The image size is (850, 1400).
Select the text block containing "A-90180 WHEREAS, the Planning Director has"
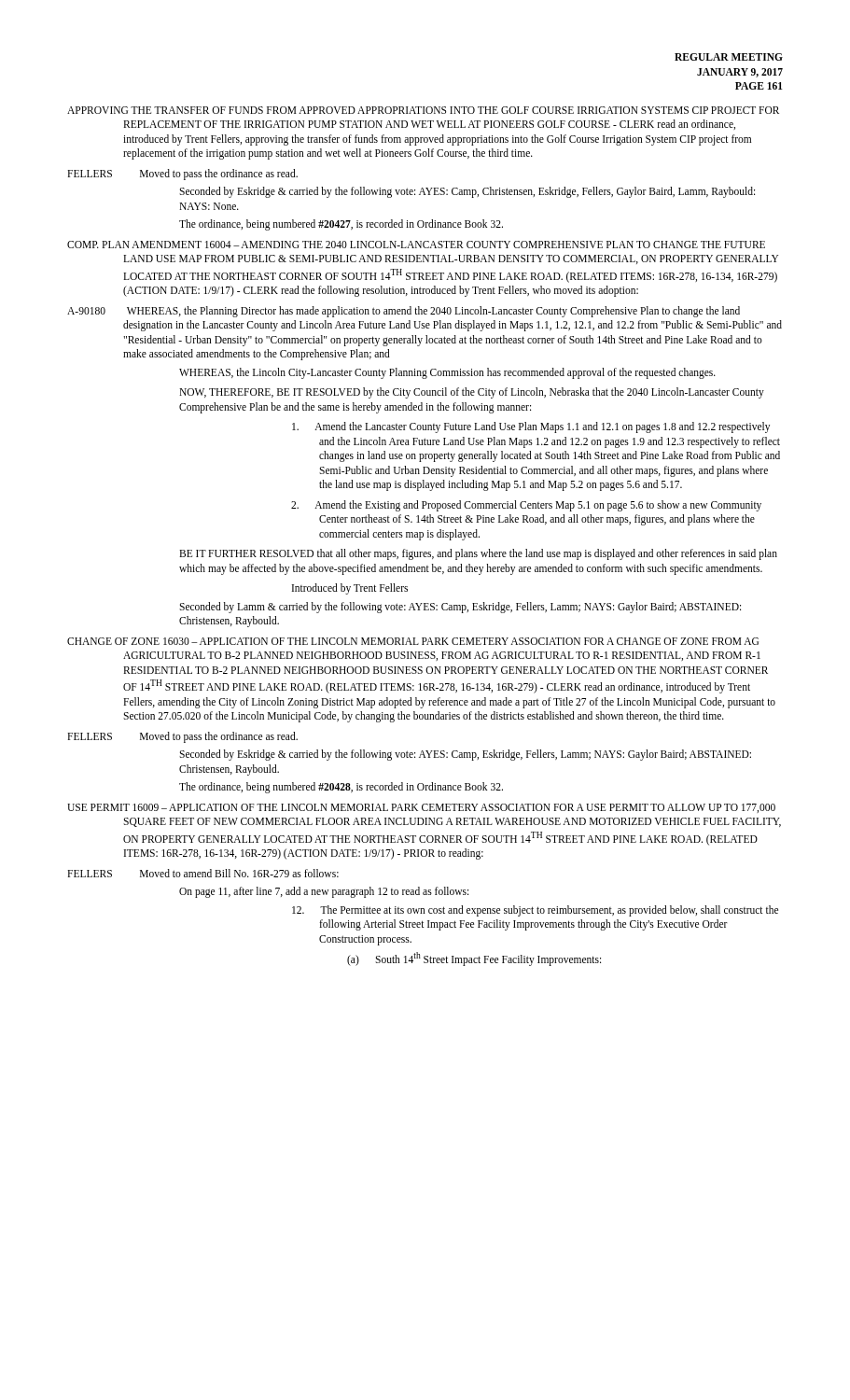[425, 342]
